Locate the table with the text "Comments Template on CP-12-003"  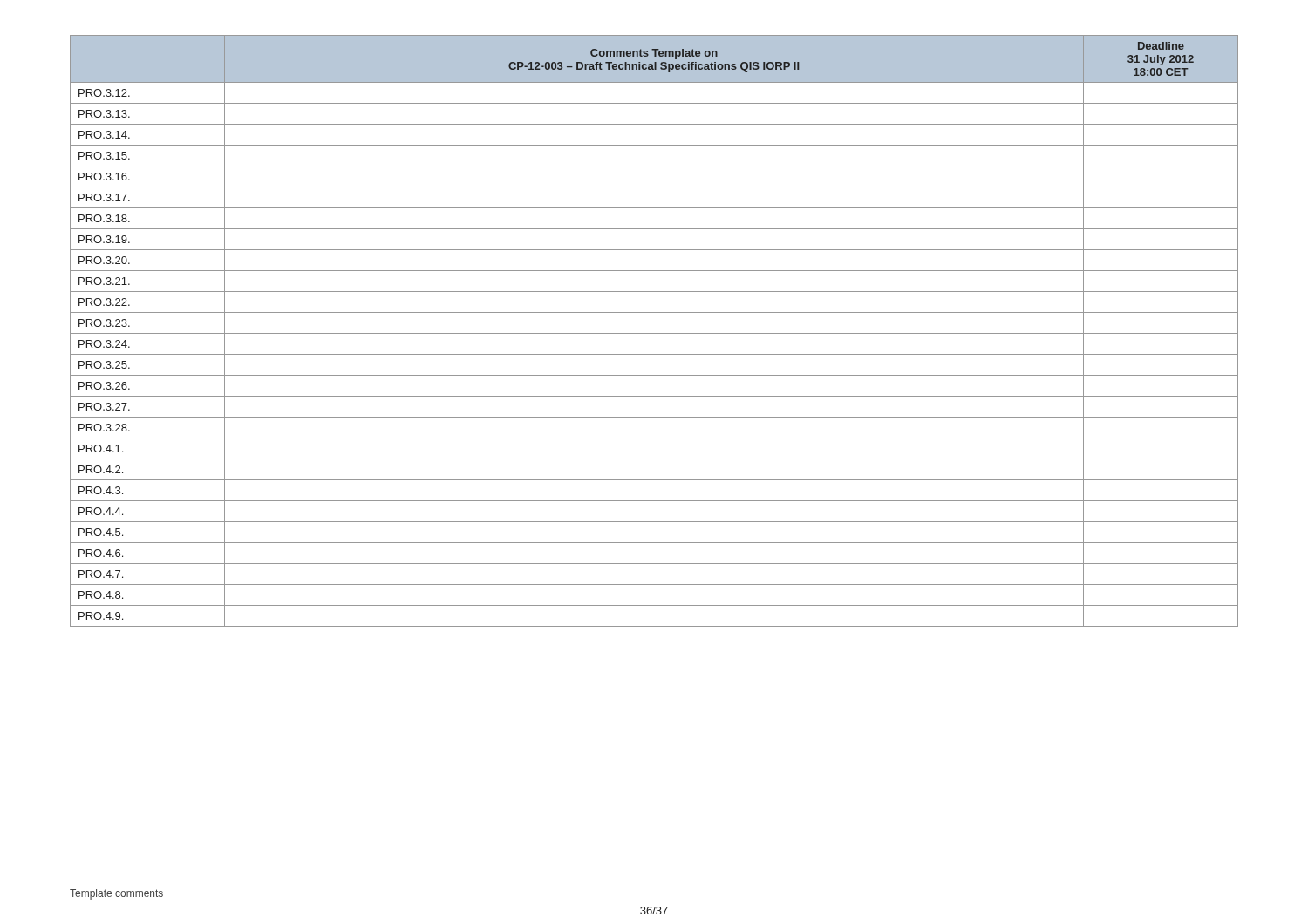[654, 331]
